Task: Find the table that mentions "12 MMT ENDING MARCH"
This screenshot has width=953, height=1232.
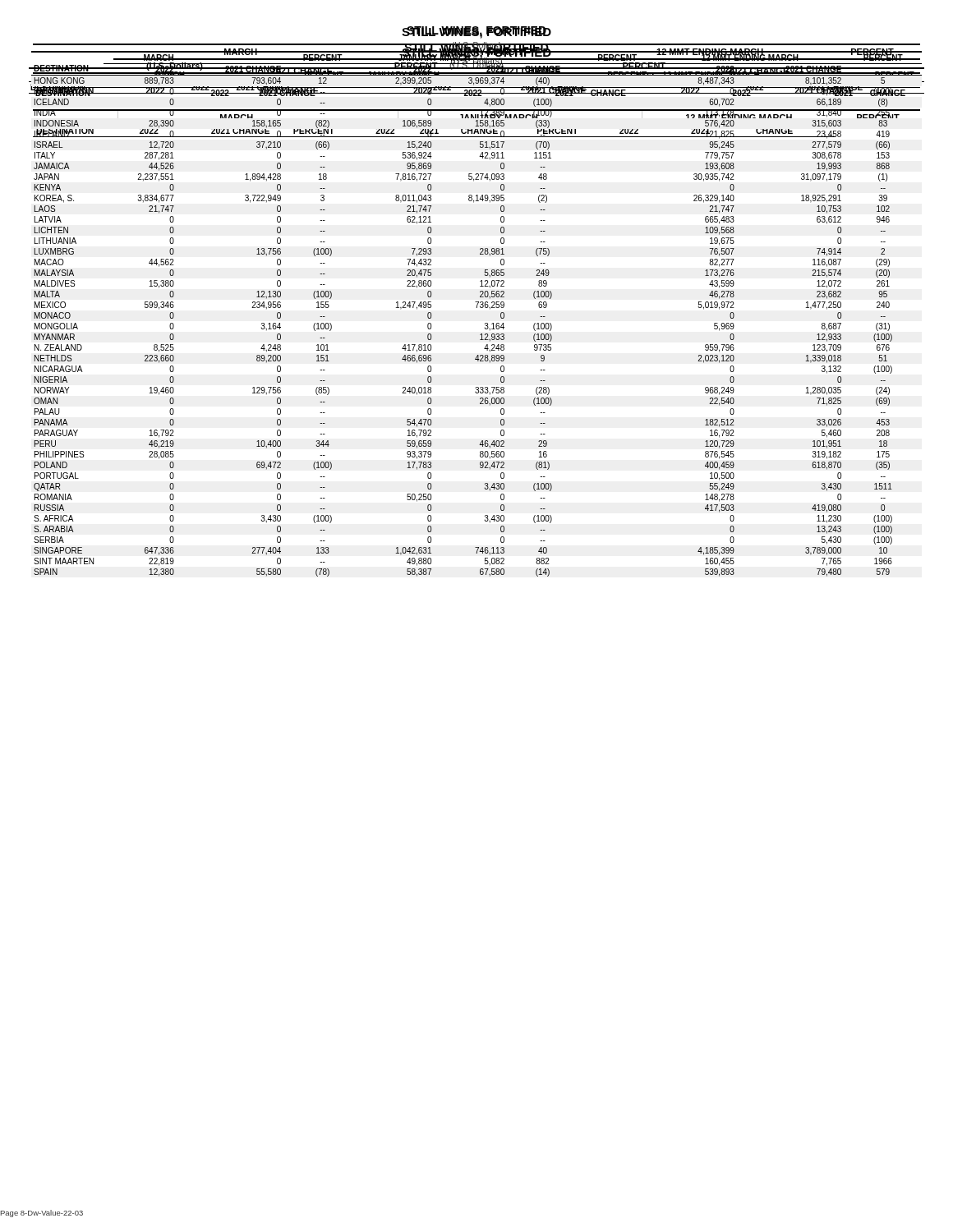Action: tap(476, 81)
